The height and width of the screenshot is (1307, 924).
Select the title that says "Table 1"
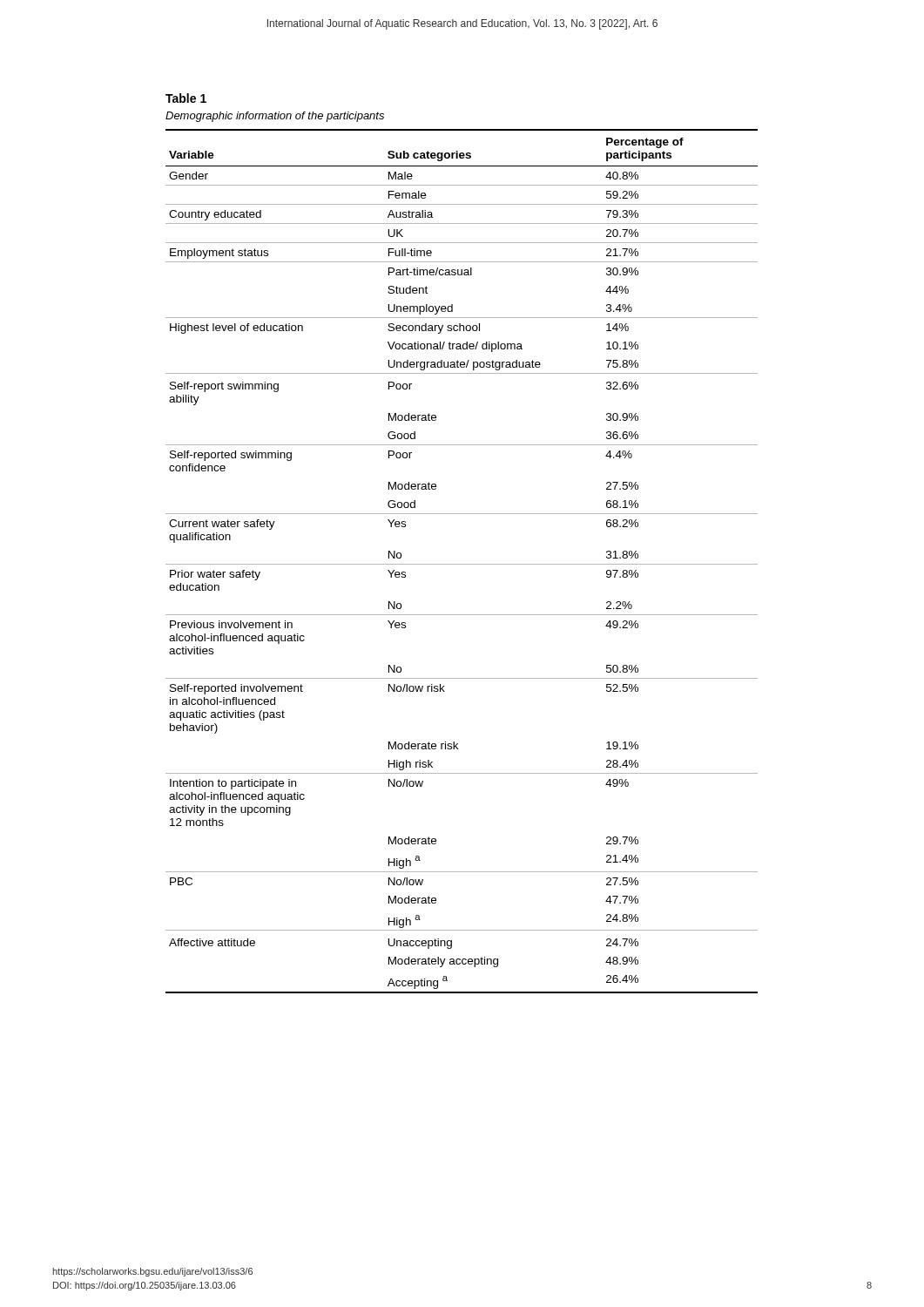pyautogui.click(x=186, y=98)
